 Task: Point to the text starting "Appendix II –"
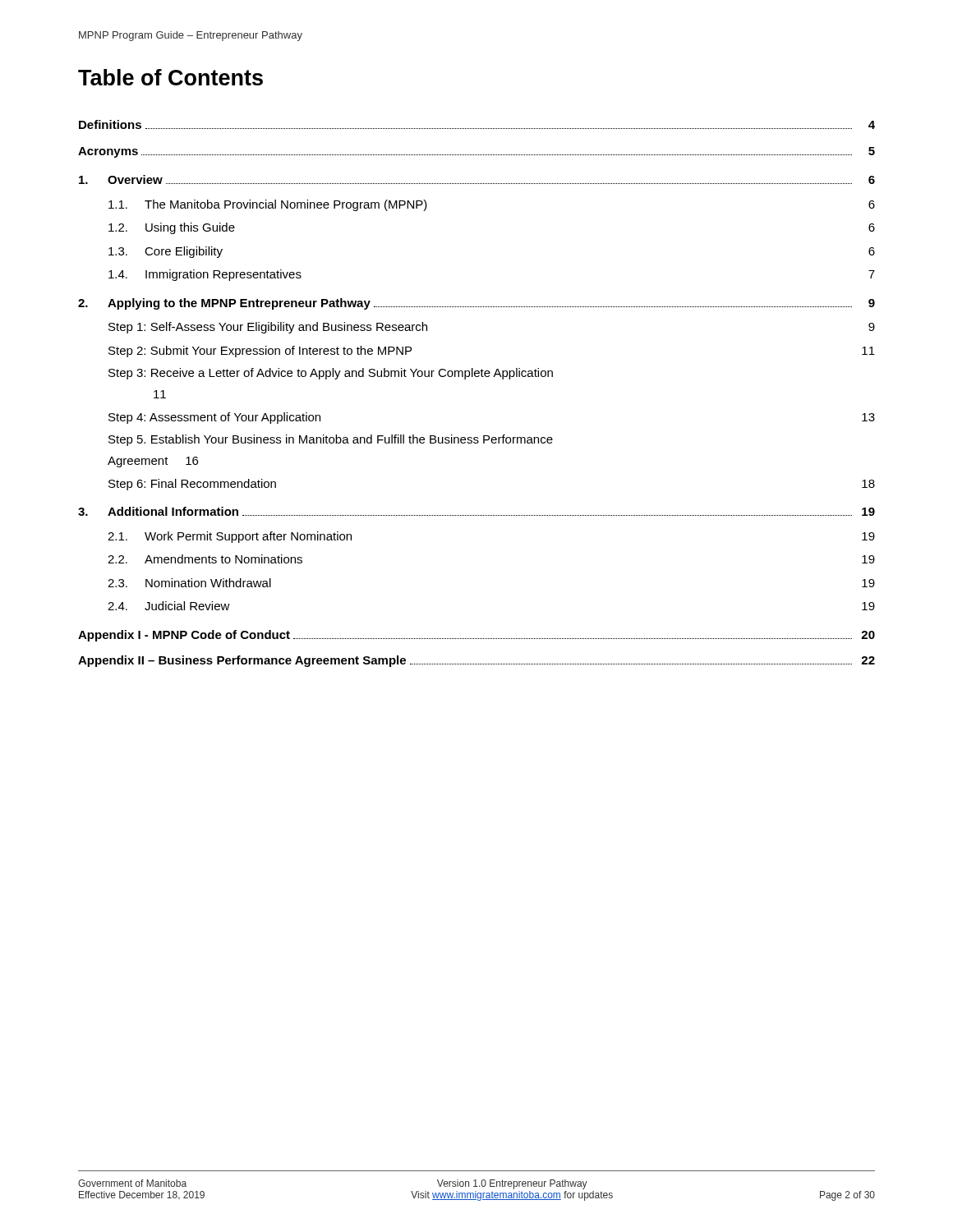coord(476,660)
